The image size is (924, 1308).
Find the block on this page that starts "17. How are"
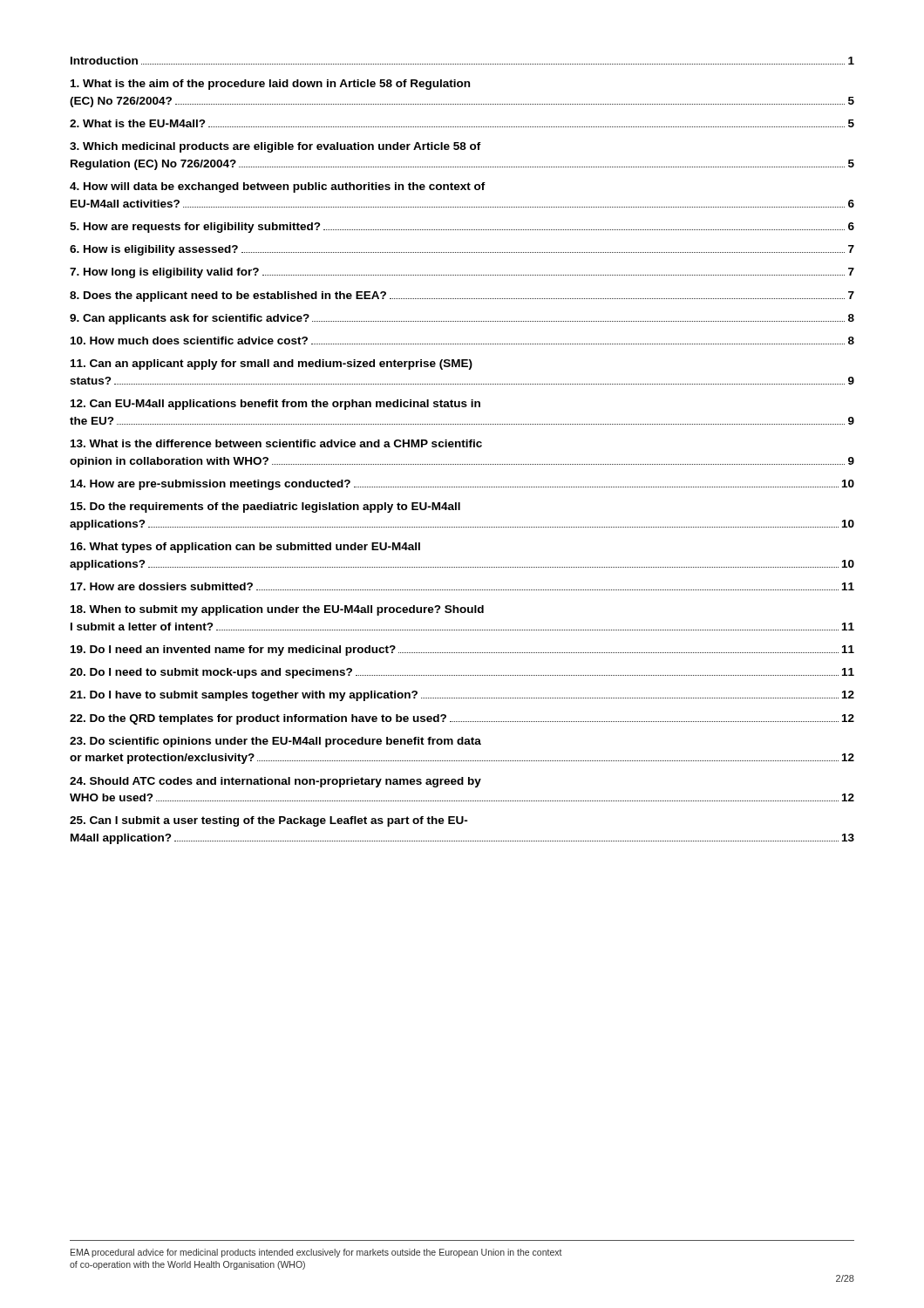pyautogui.click(x=462, y=587)
